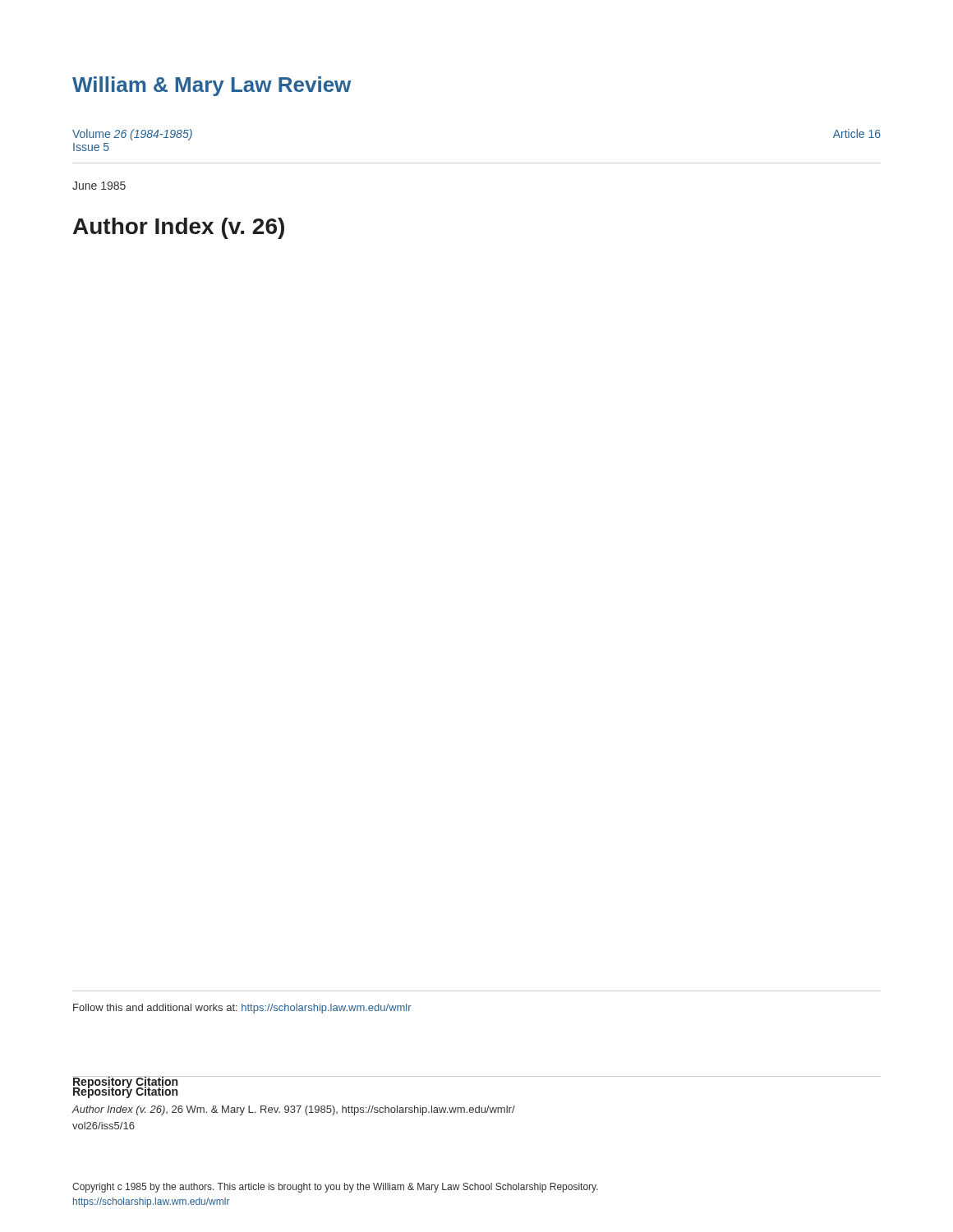Click where it says "Follow this and additional works at: https://scholarship.law.wm.edu/wmlr"

476,1002
